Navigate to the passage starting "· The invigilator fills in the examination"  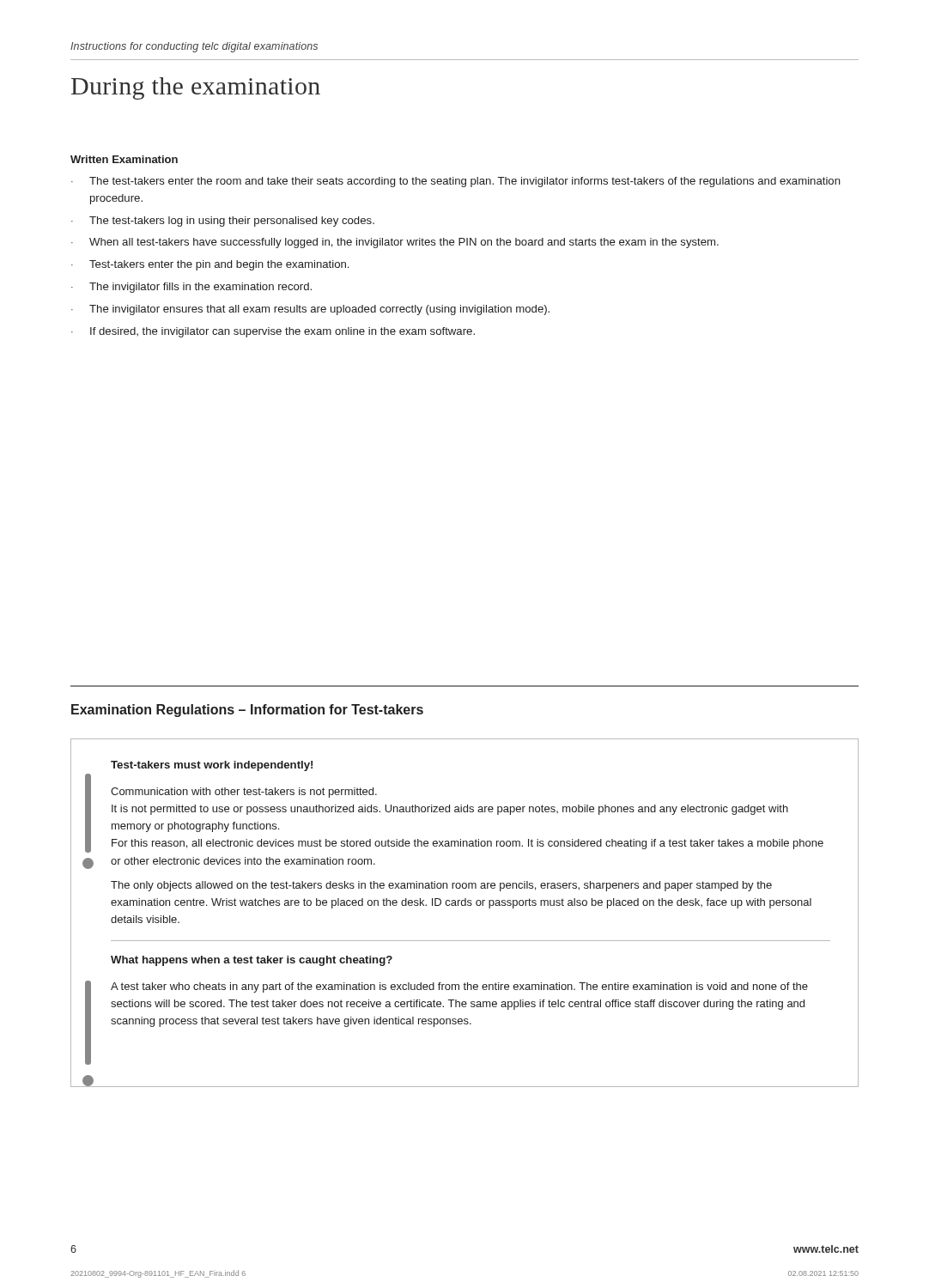coord(191,288)
